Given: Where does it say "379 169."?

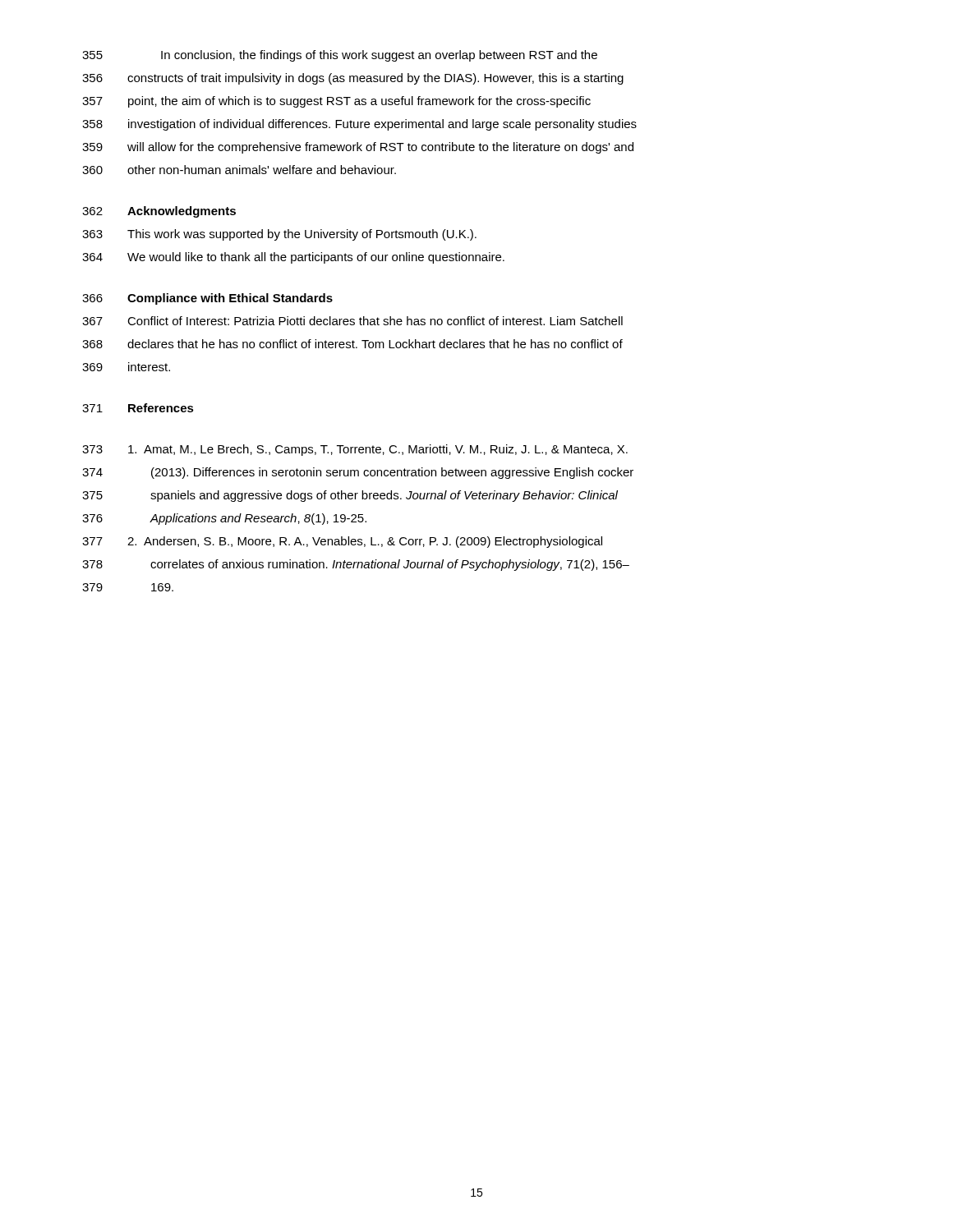Looking at the screenshot, I should pyautogui.click(x=92, y=587).
